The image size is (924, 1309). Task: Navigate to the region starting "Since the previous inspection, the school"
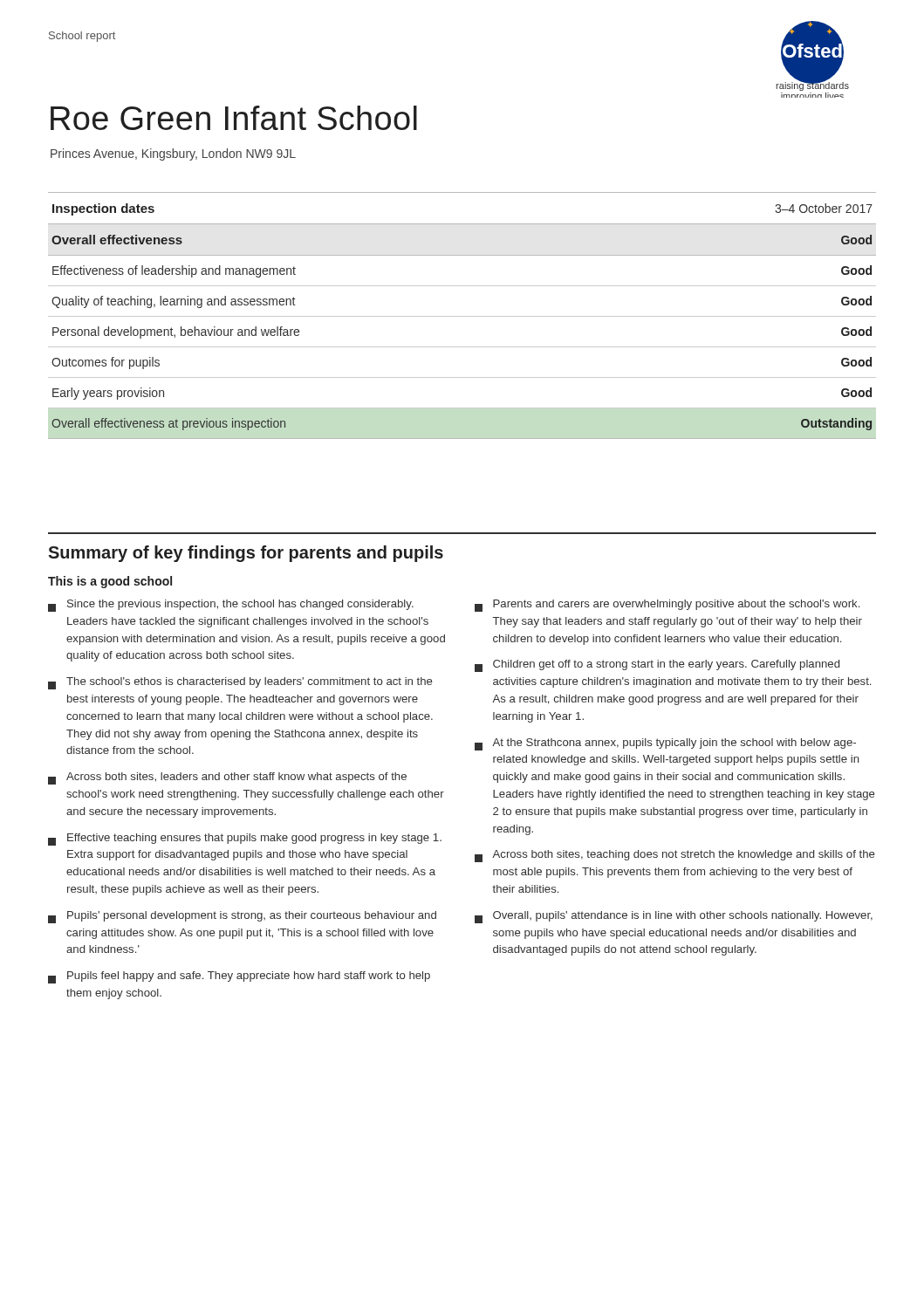tap(249, 630)
